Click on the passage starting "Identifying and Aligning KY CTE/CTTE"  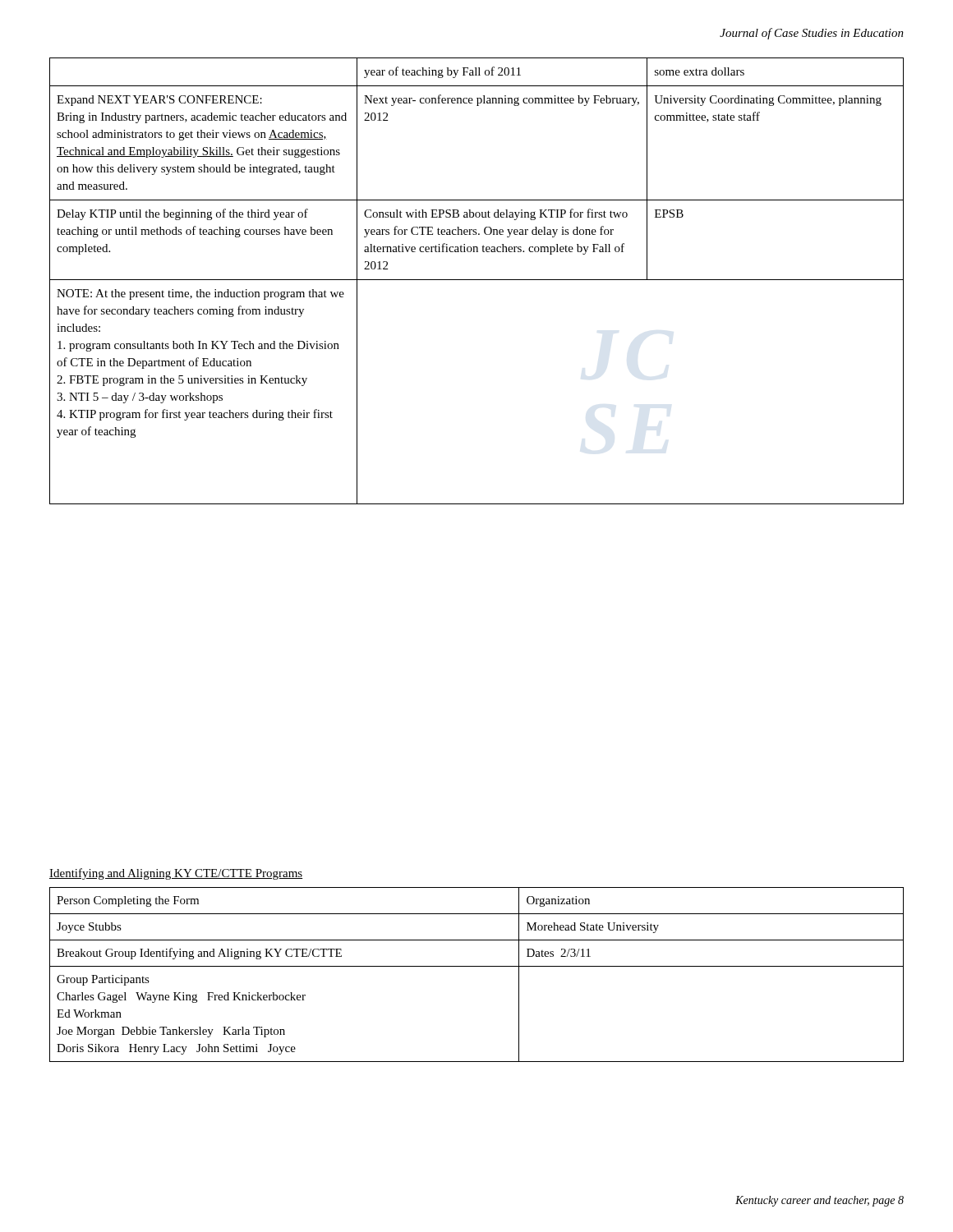coord(176,873)
